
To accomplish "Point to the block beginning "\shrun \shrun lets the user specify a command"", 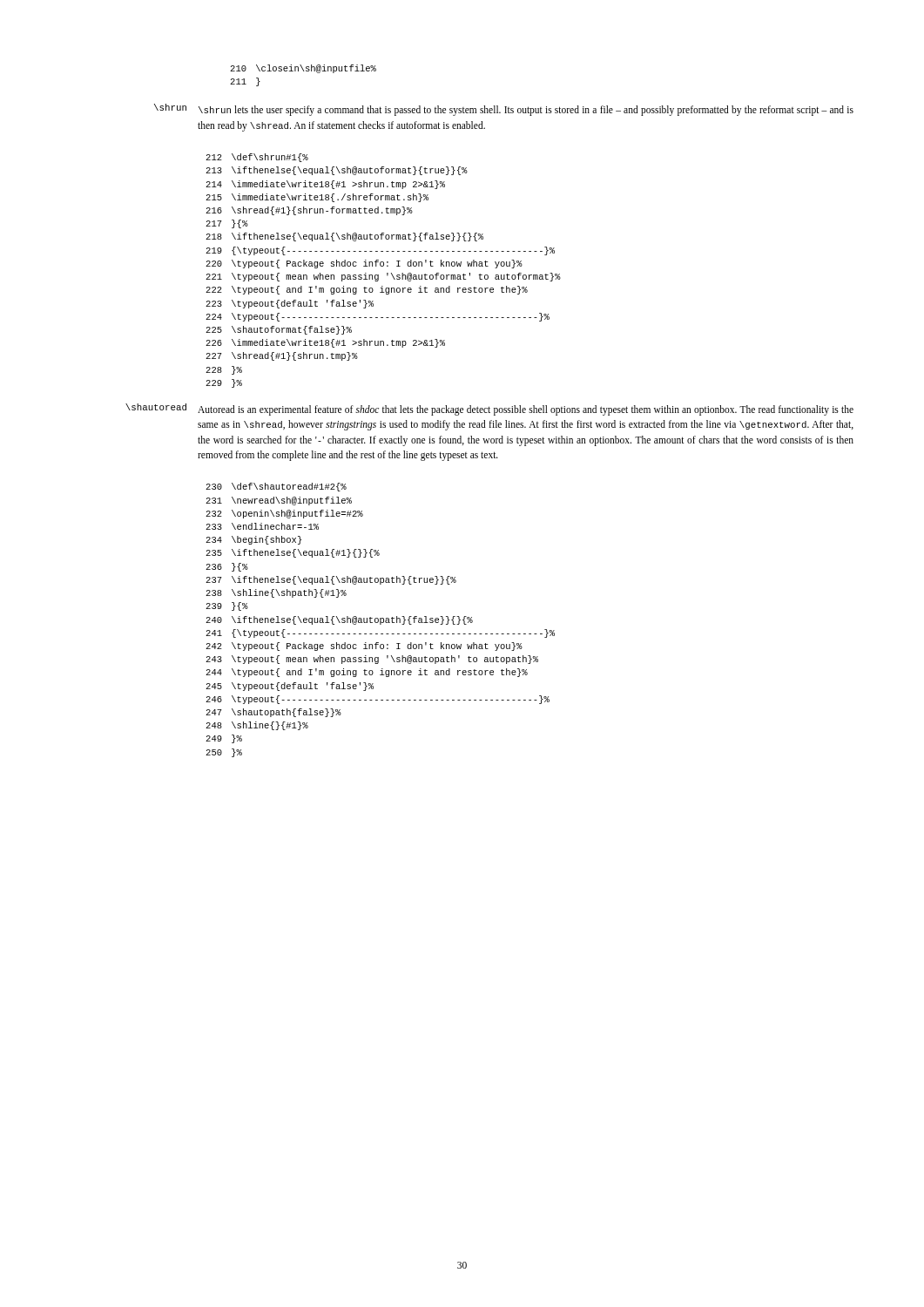I will click(470, 247).
